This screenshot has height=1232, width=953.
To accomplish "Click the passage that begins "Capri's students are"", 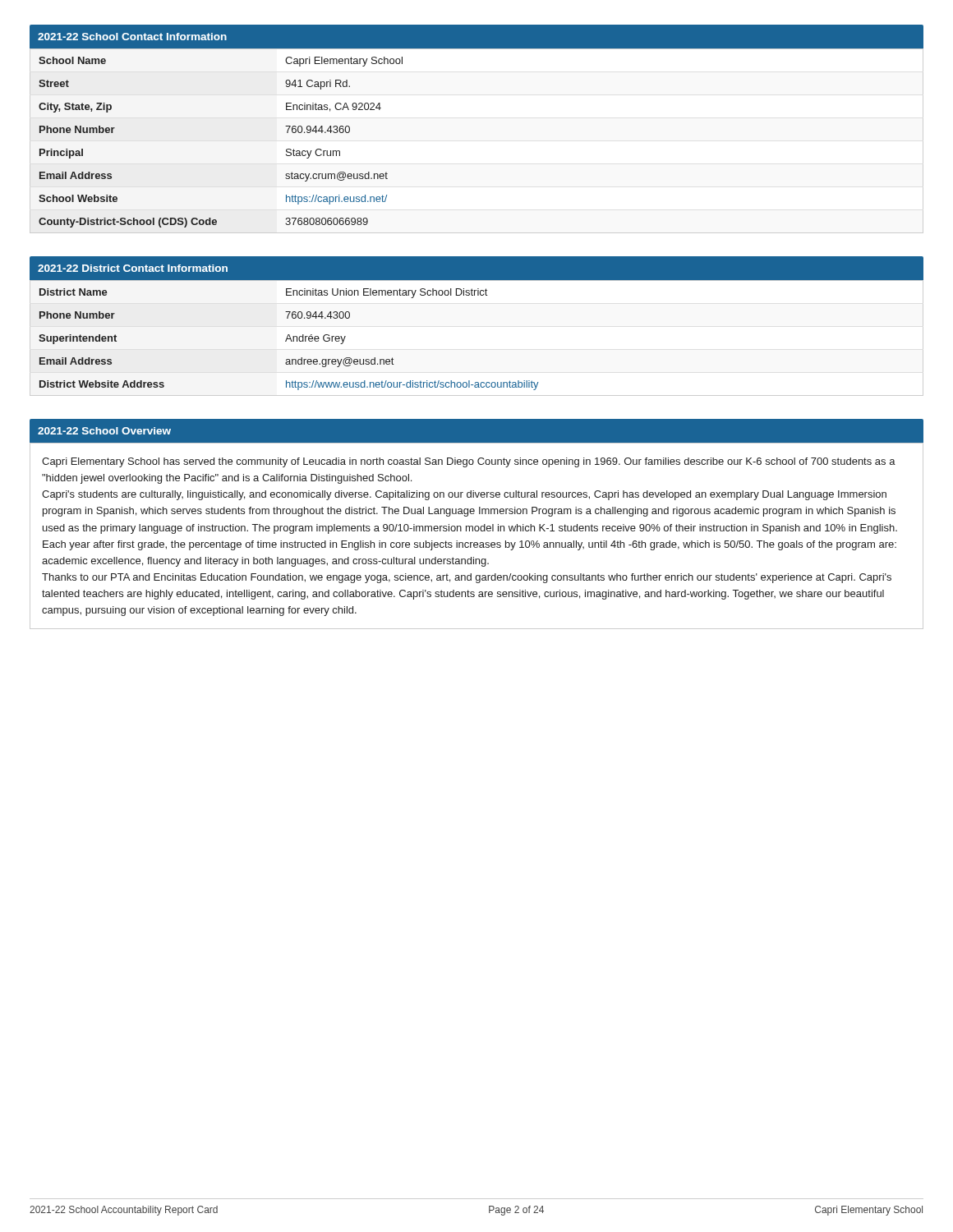I will pyautogui.click(x=476, y=528).
